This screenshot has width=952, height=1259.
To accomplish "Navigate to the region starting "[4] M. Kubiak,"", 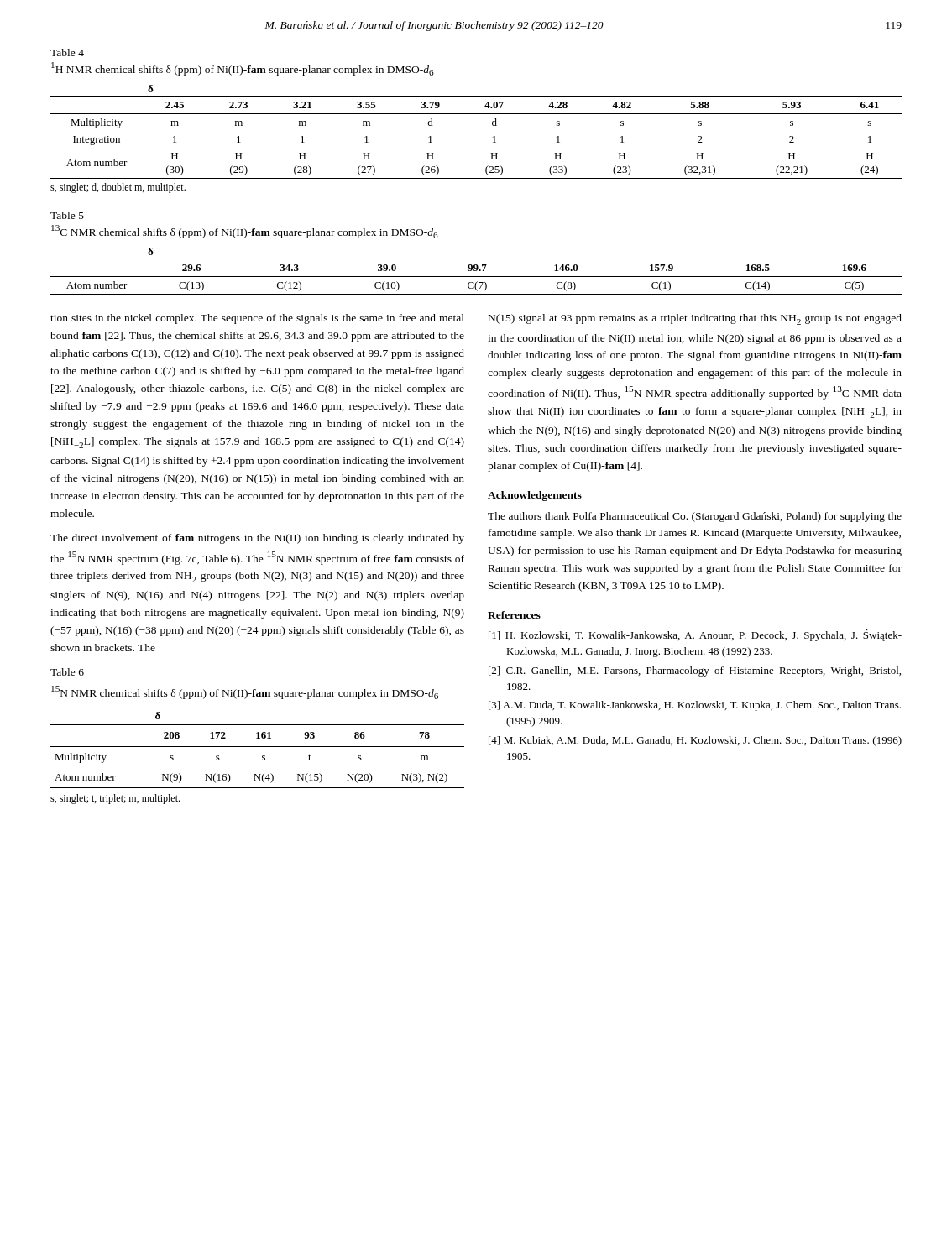I will [695, 748].
